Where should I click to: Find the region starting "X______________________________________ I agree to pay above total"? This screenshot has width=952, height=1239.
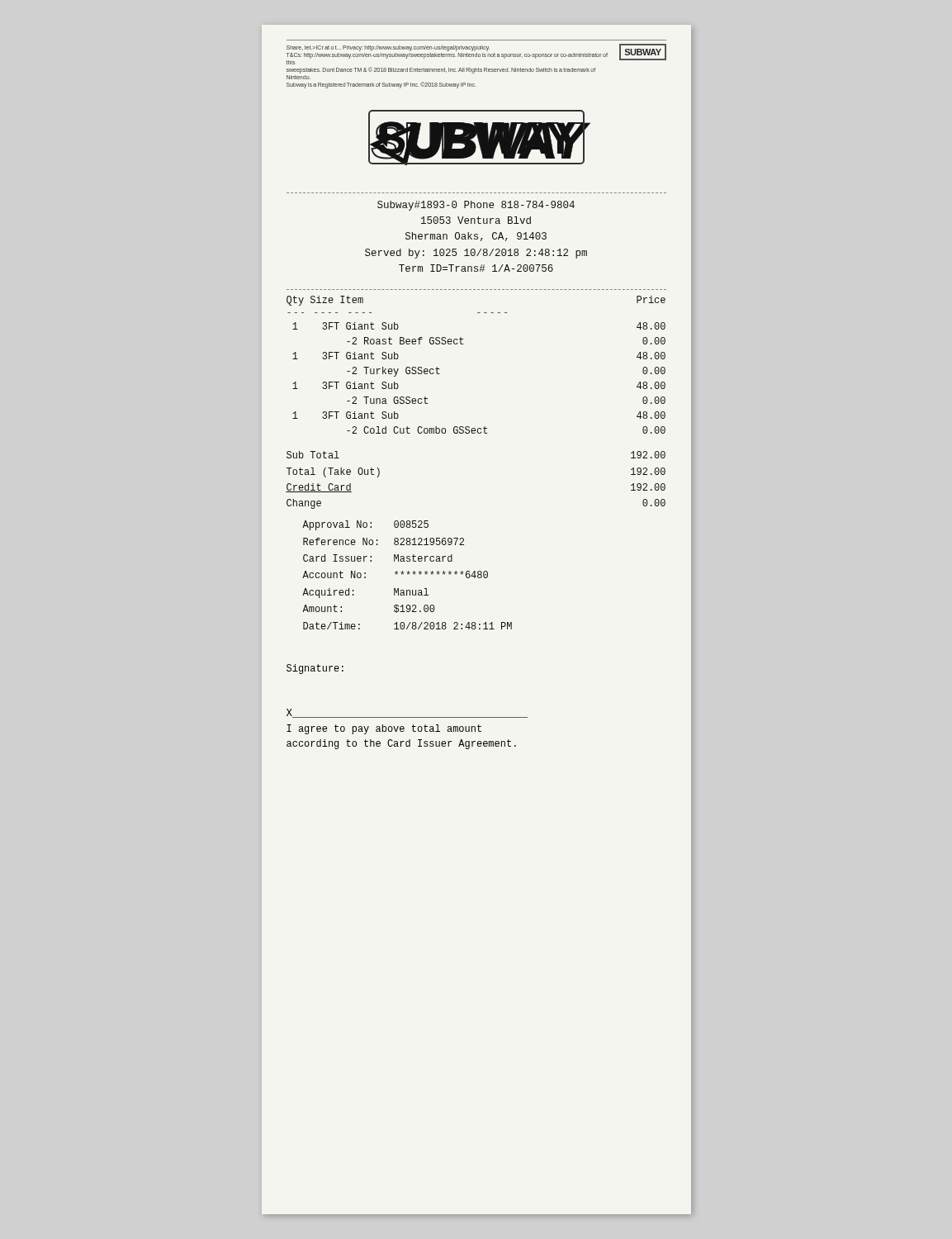tap(476, 729)
